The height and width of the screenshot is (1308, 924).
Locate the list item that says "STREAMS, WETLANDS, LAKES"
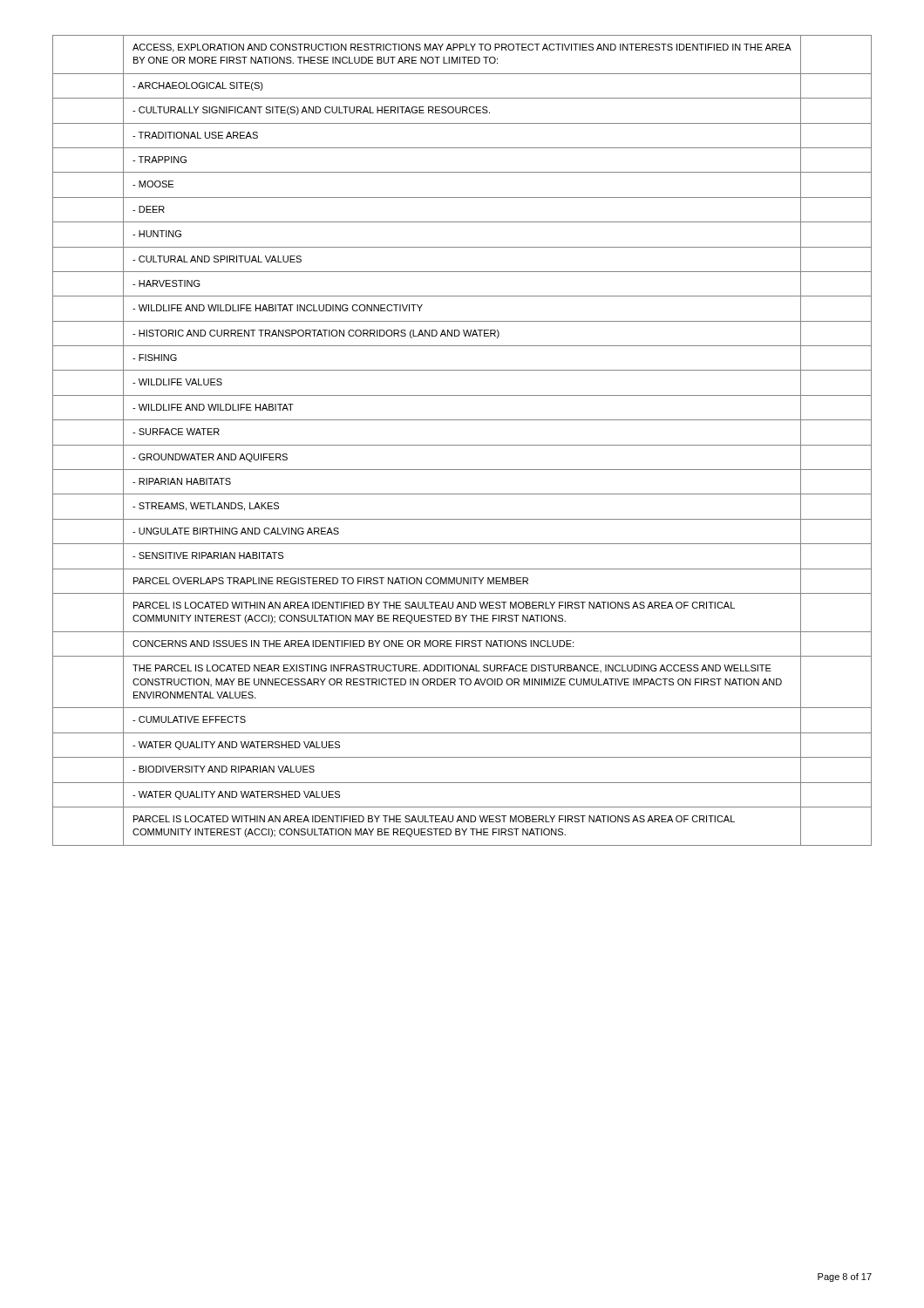[206, 506]
